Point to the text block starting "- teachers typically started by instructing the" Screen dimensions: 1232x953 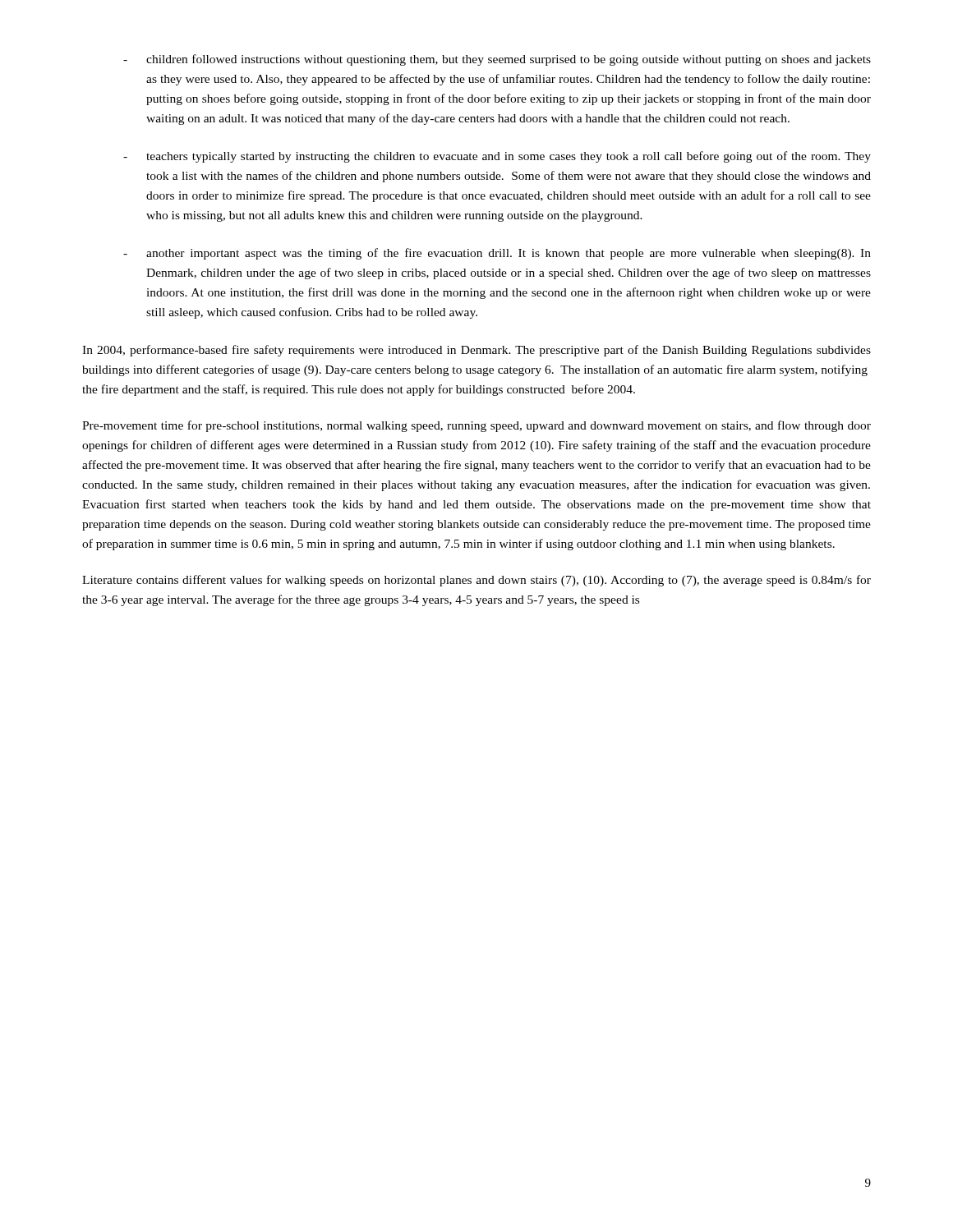coord(497,186)
